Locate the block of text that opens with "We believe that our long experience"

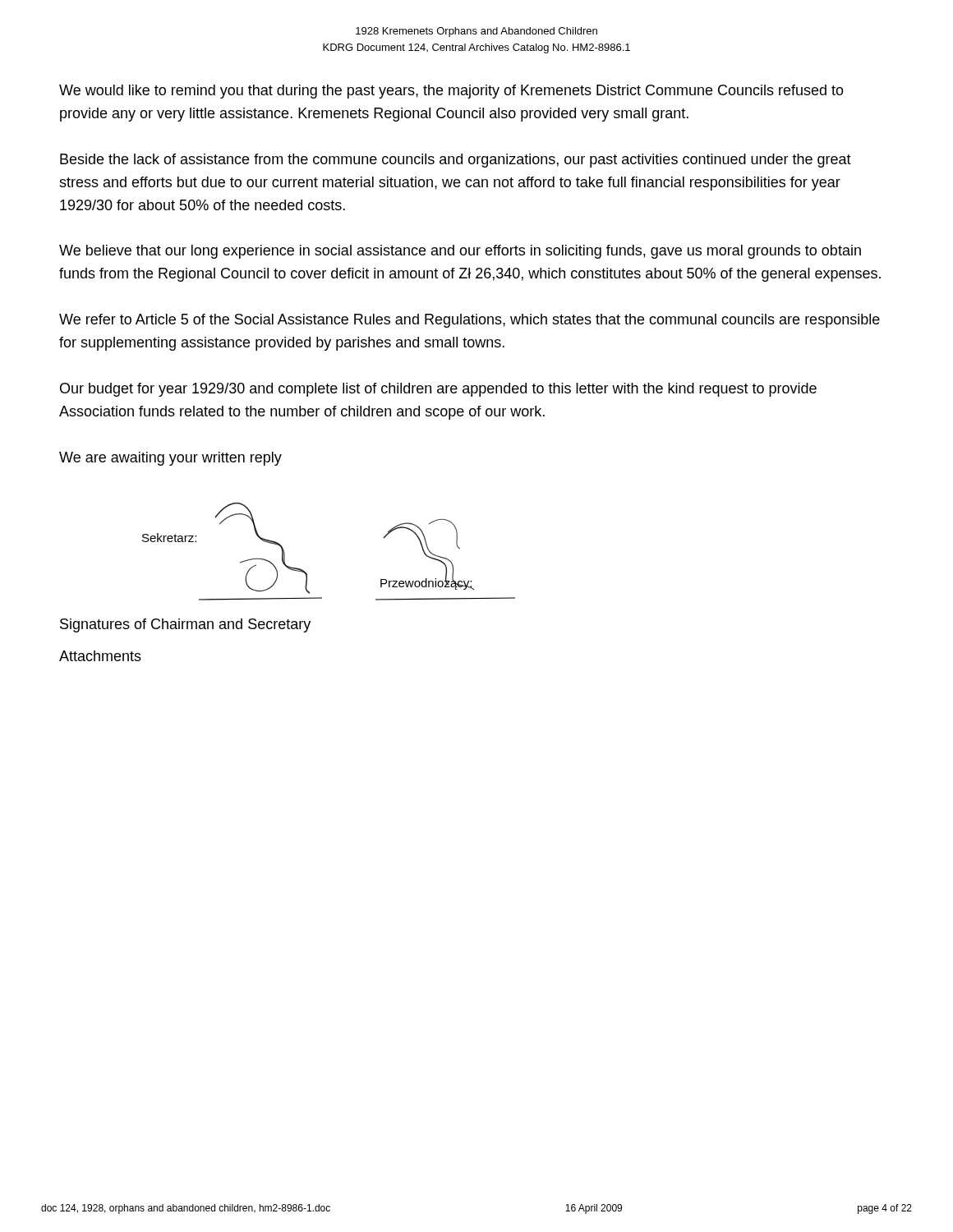point(471,262)
